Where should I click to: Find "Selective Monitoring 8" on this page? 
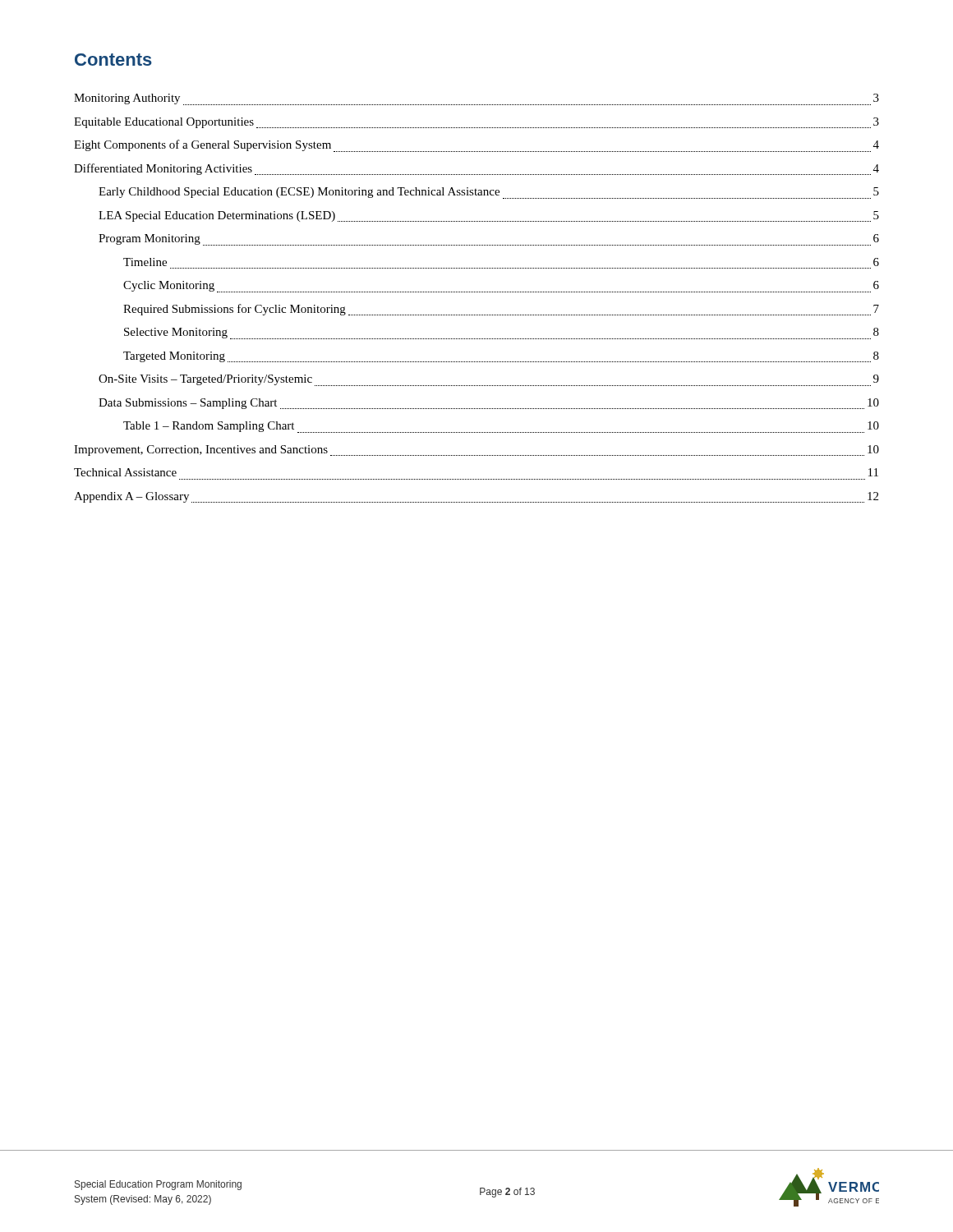501,332
